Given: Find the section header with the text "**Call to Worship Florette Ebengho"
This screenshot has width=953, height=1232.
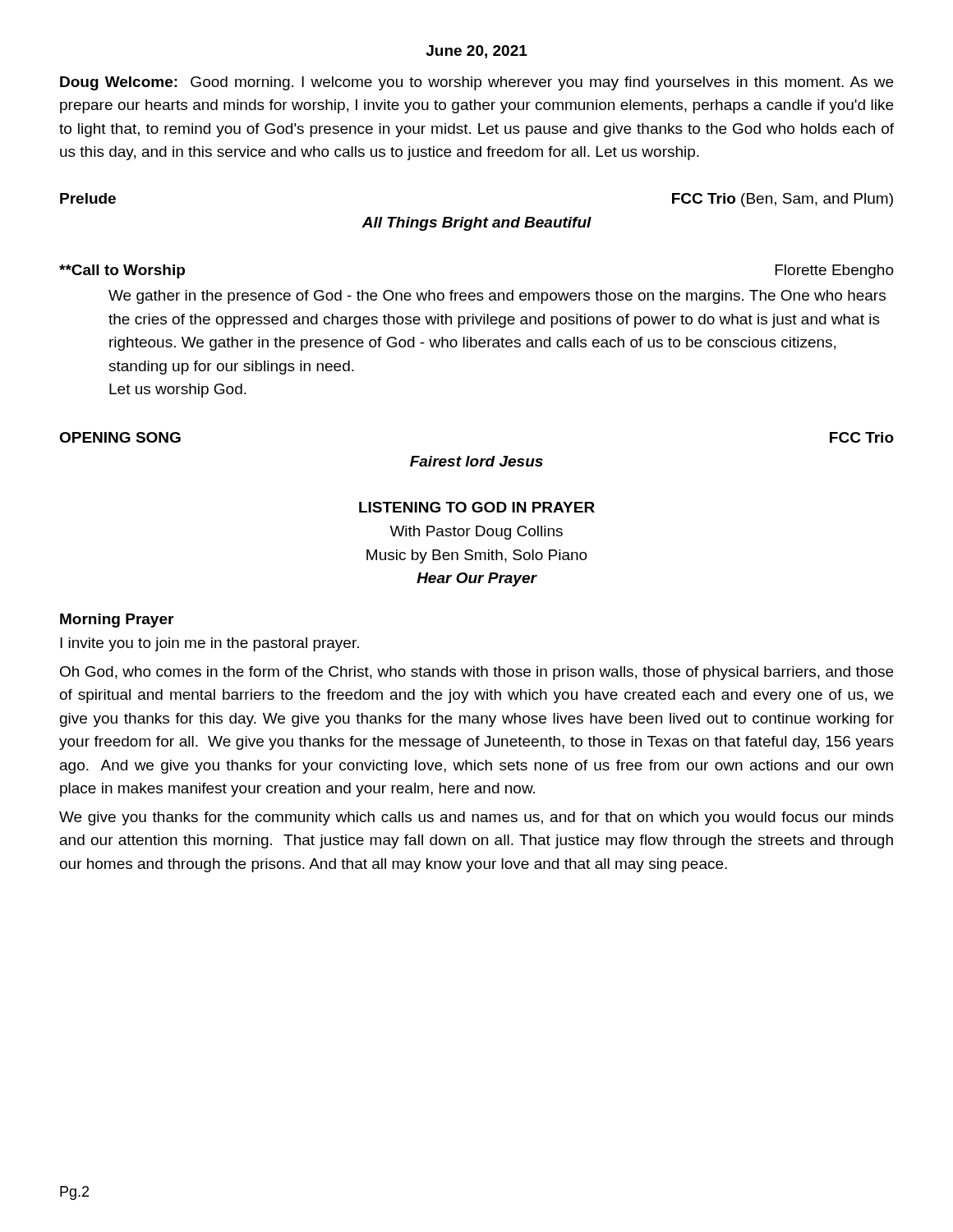Looking at the screenshot, I should click(x=112, y=271).
